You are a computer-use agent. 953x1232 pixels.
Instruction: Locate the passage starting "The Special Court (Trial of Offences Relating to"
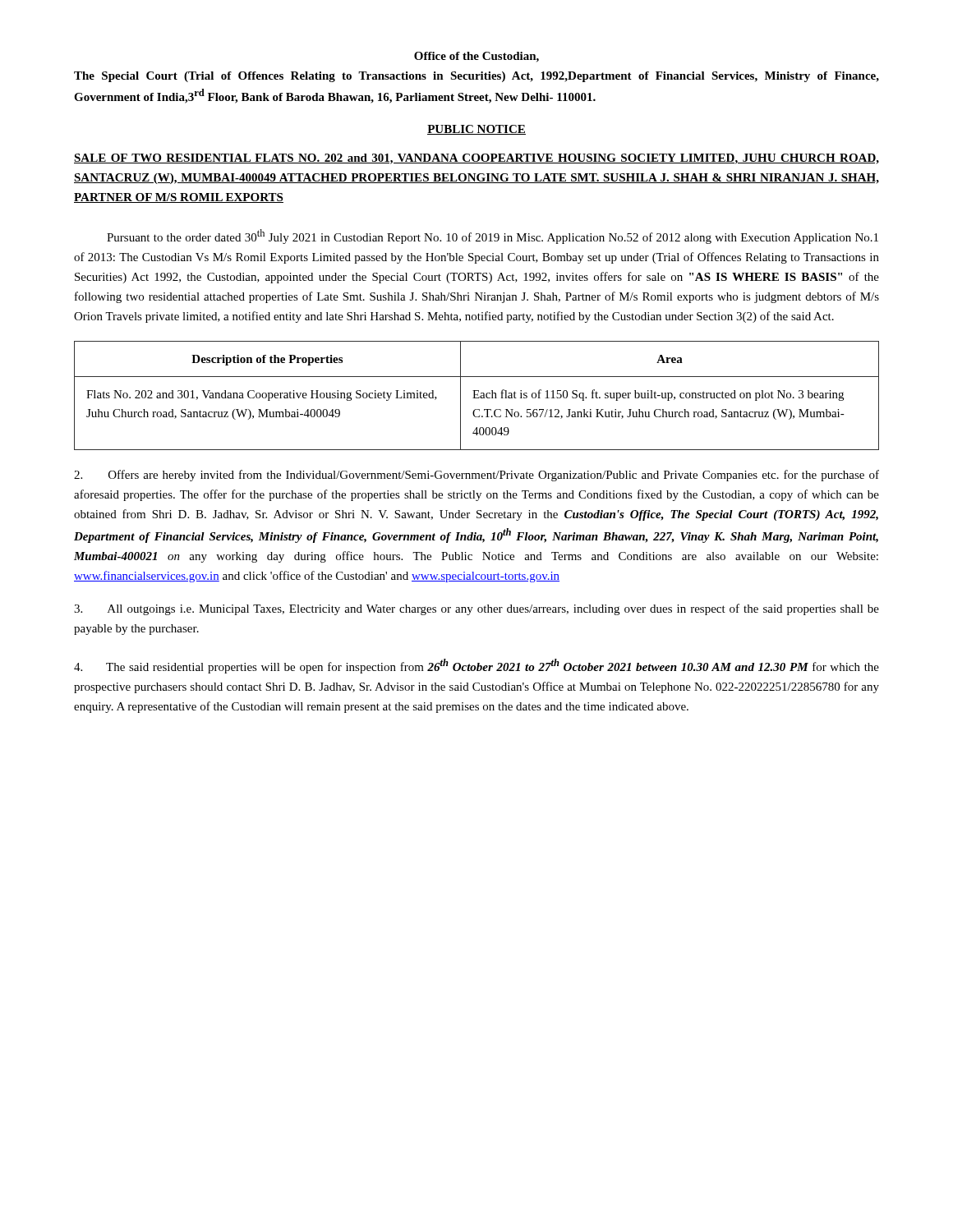pyautogui.click(x=476, y=86)
